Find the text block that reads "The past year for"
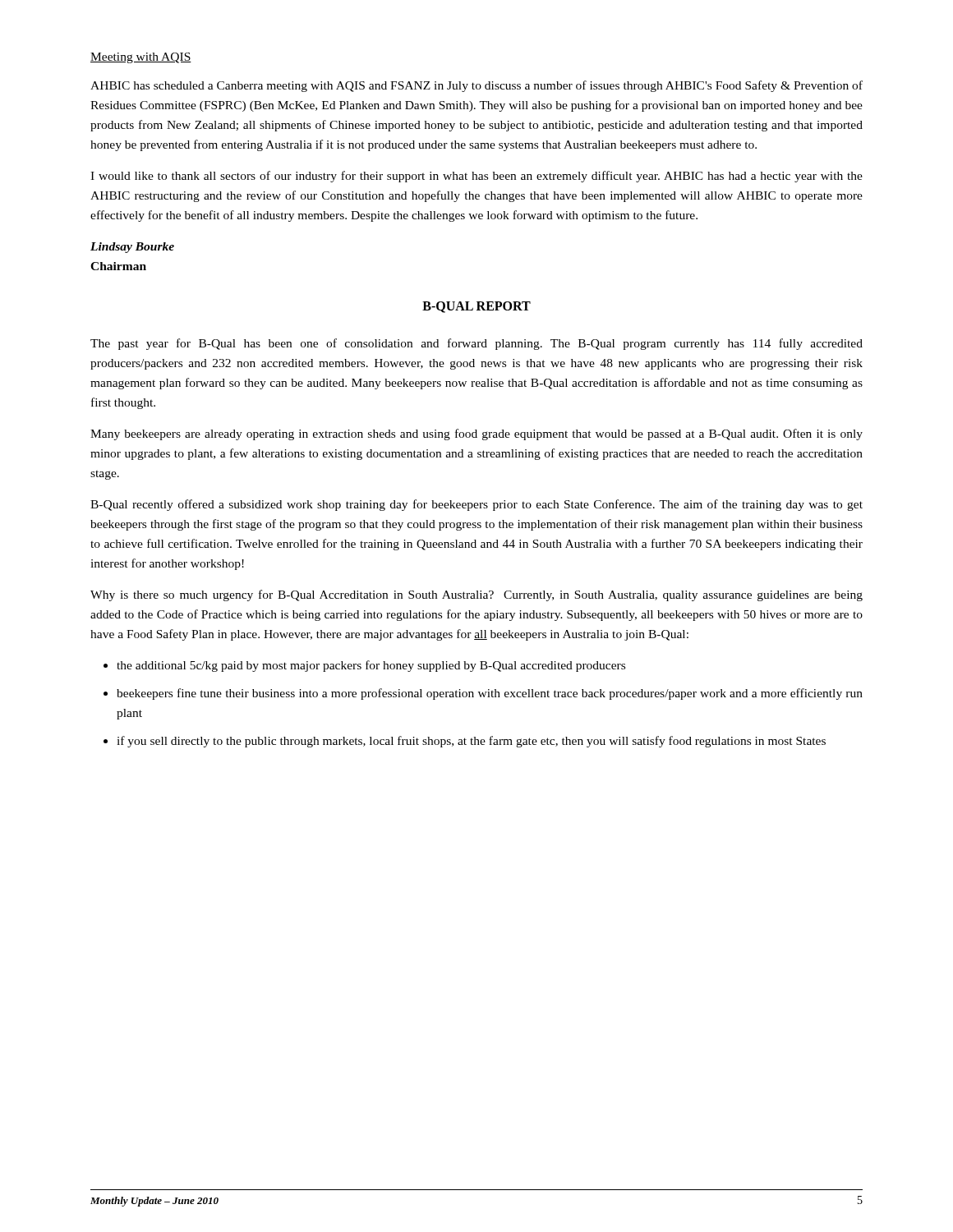 pyautogui.click(x=476, y=373)
